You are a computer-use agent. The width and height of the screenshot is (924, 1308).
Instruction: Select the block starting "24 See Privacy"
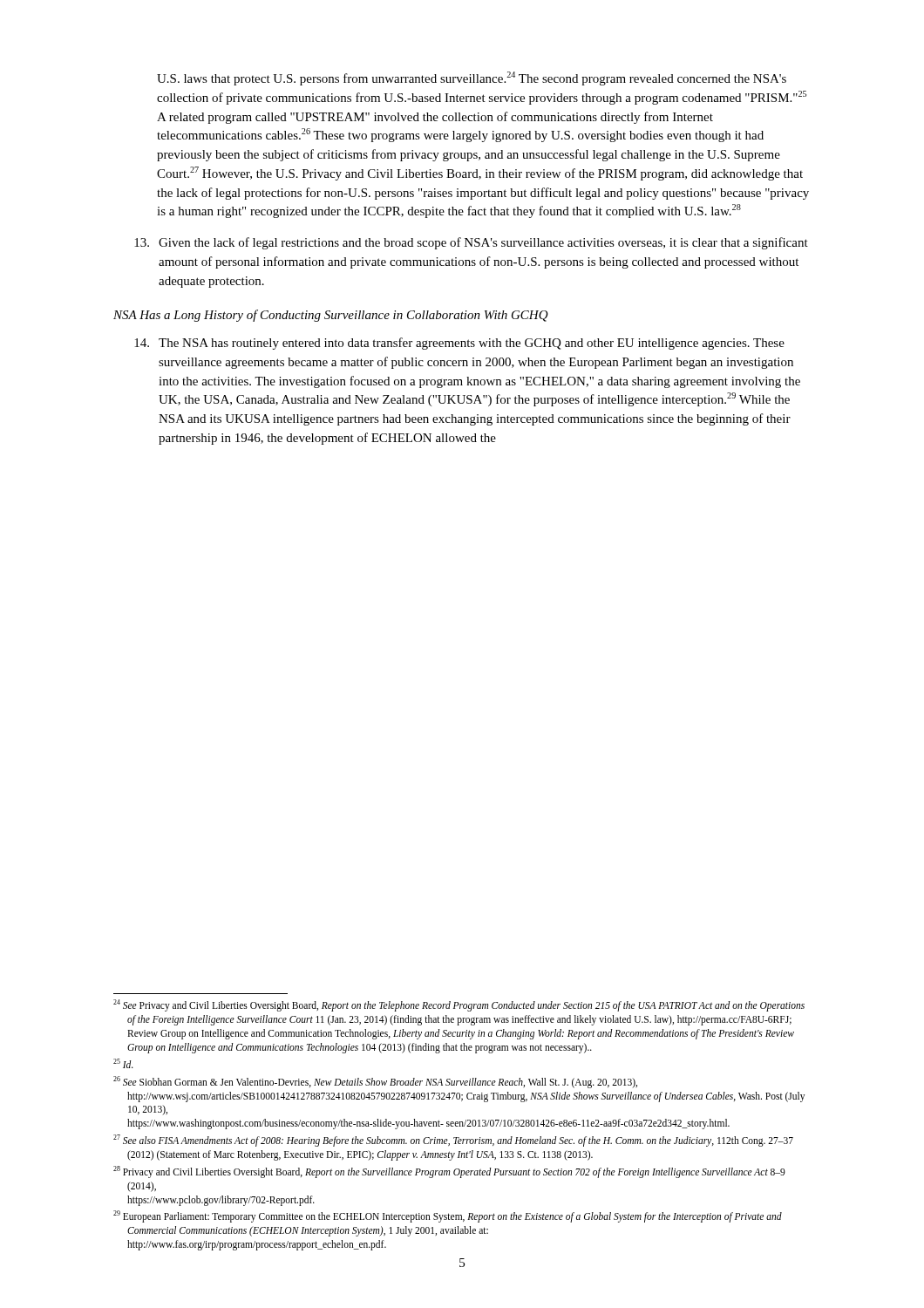459,1026
